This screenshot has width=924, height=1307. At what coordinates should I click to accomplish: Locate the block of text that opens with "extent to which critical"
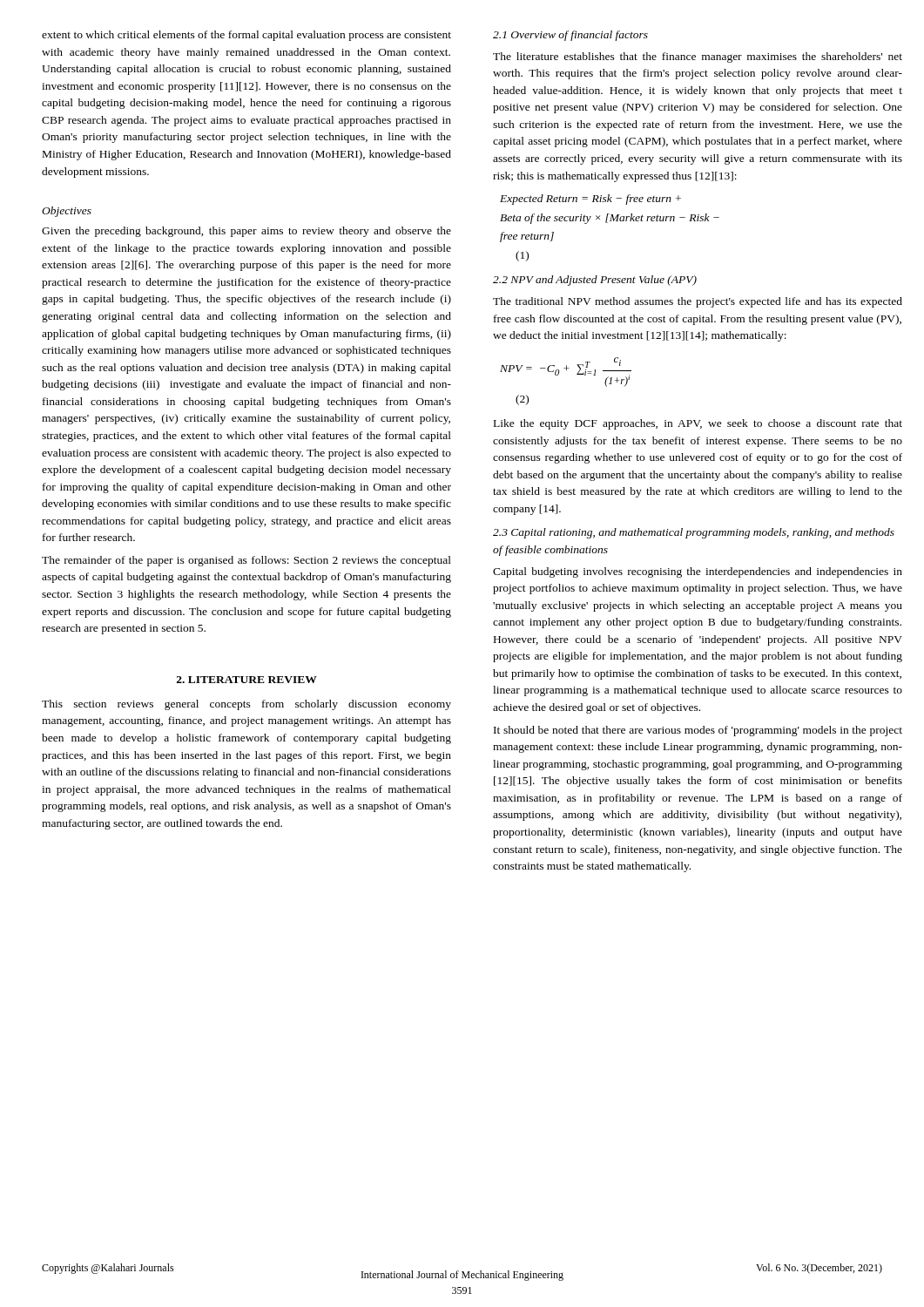click(x=246, y=103)
